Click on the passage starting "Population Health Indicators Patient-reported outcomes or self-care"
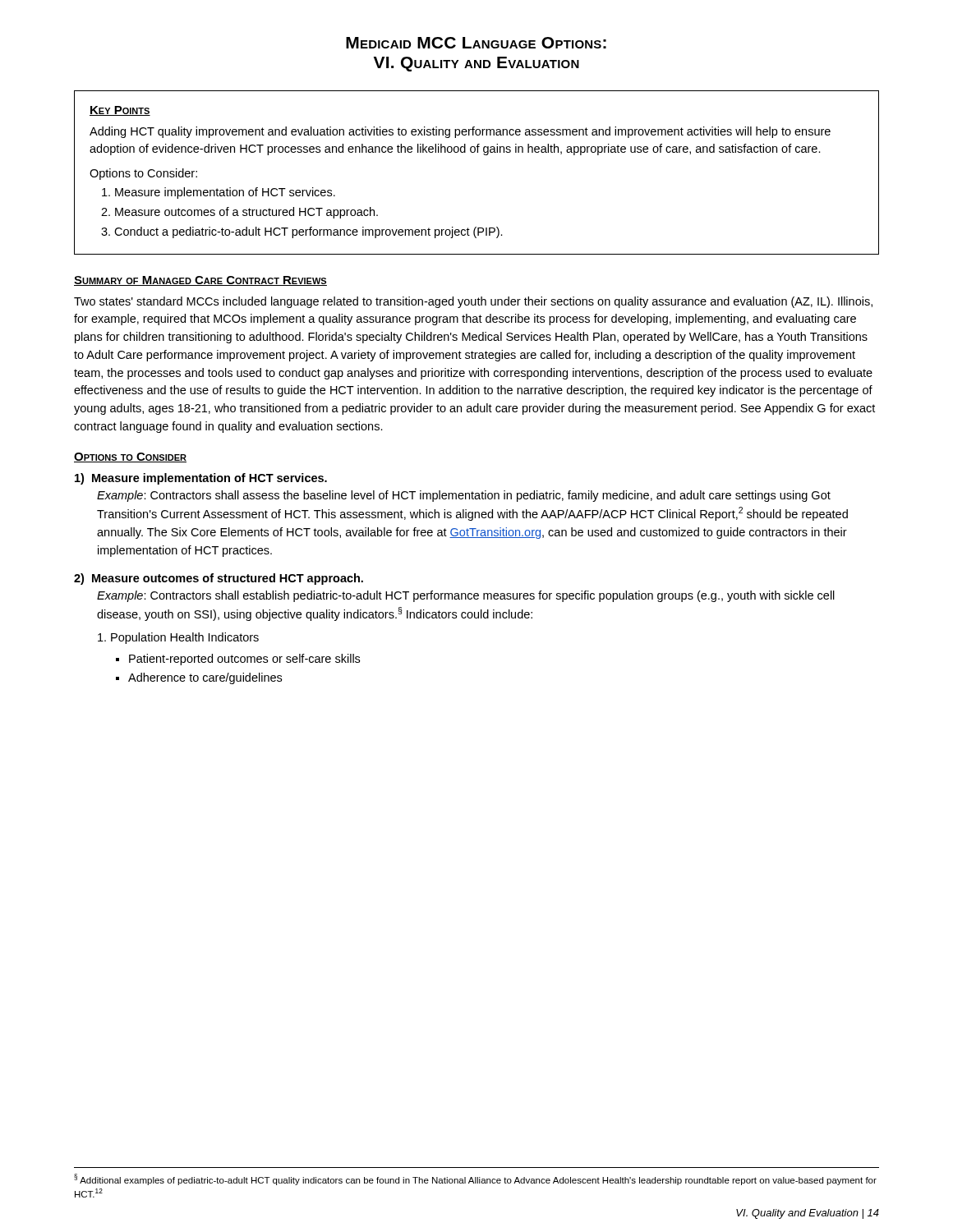This screenshot has height=1232, width=953. (185, 638)
